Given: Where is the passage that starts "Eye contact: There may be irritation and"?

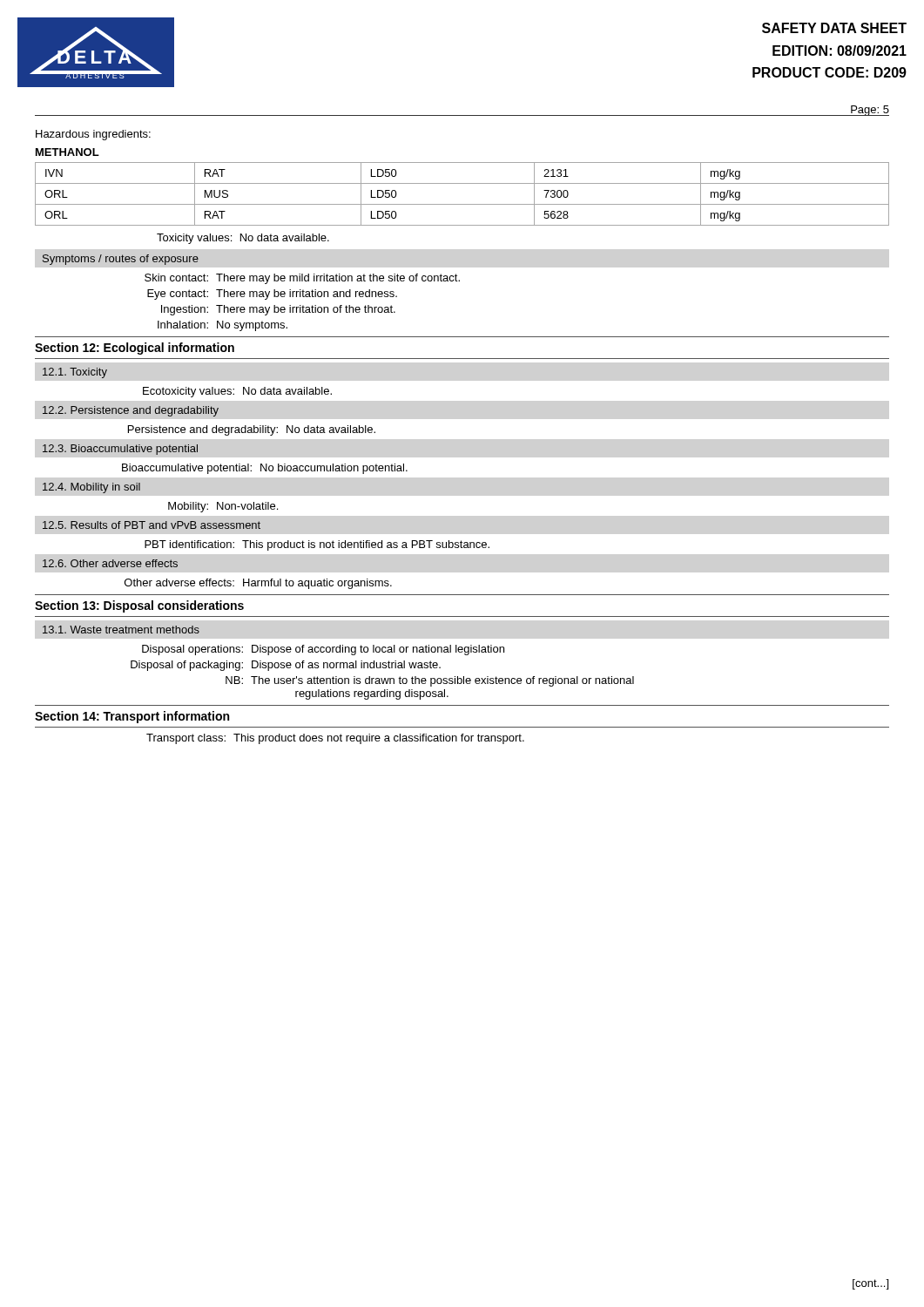Looking at the screenshot, I should (216, 293).
